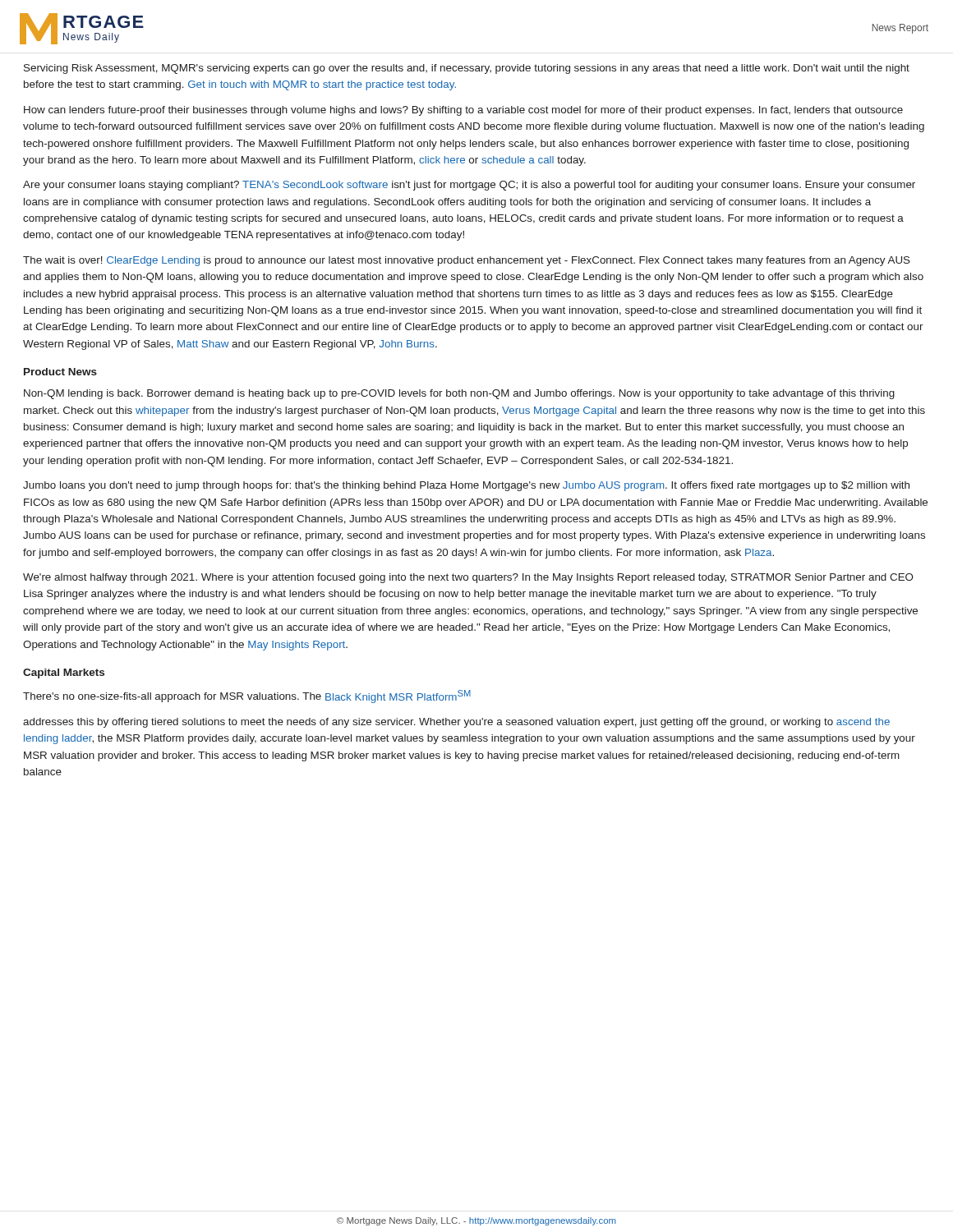Image resolution: width=953 pixels, height=1232 pixels.
Task: Select the text block containing "We're almost halfway through"
Action: pos(471,610)
